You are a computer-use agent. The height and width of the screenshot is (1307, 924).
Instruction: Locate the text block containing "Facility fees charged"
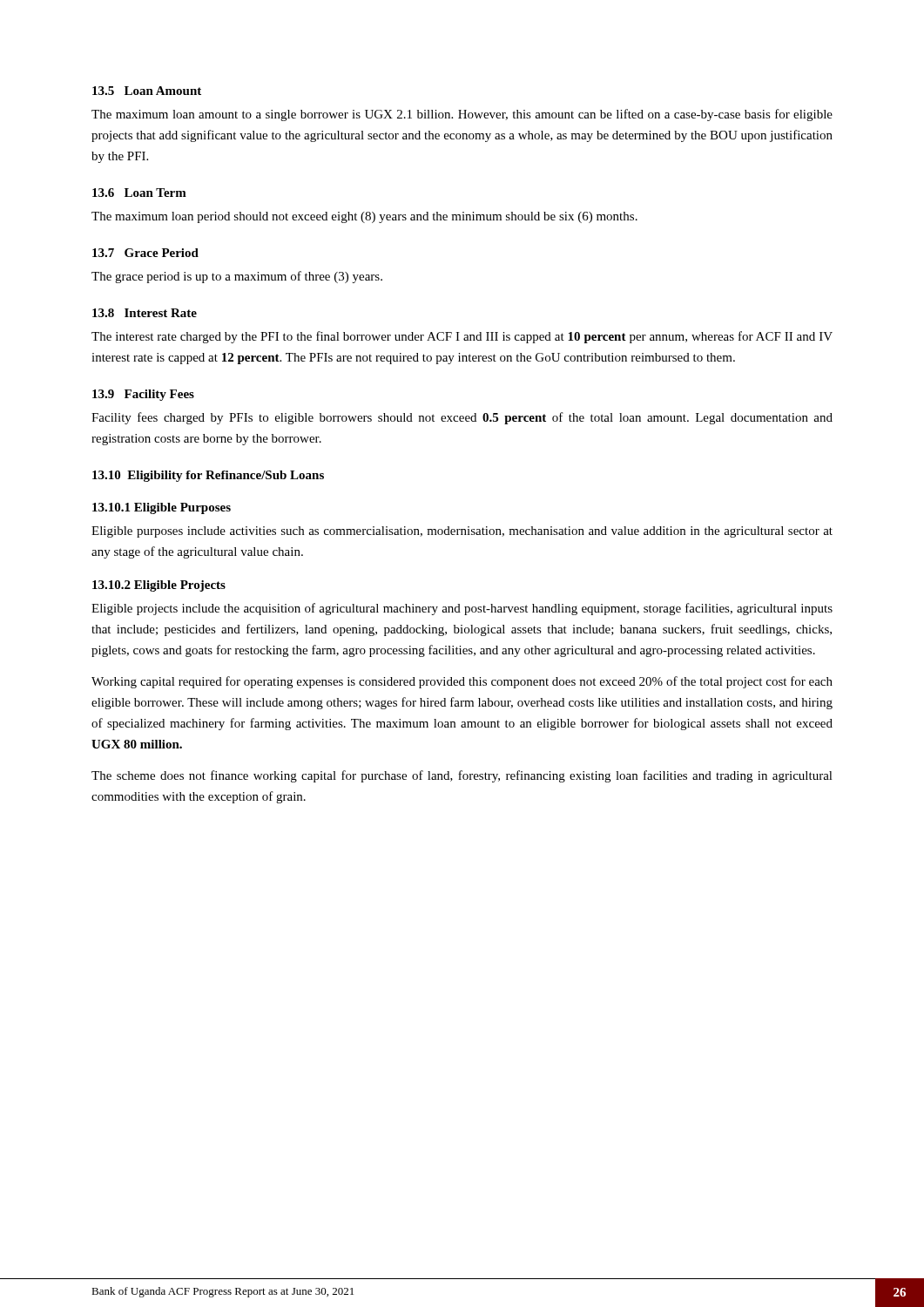[x=462, y=428]
